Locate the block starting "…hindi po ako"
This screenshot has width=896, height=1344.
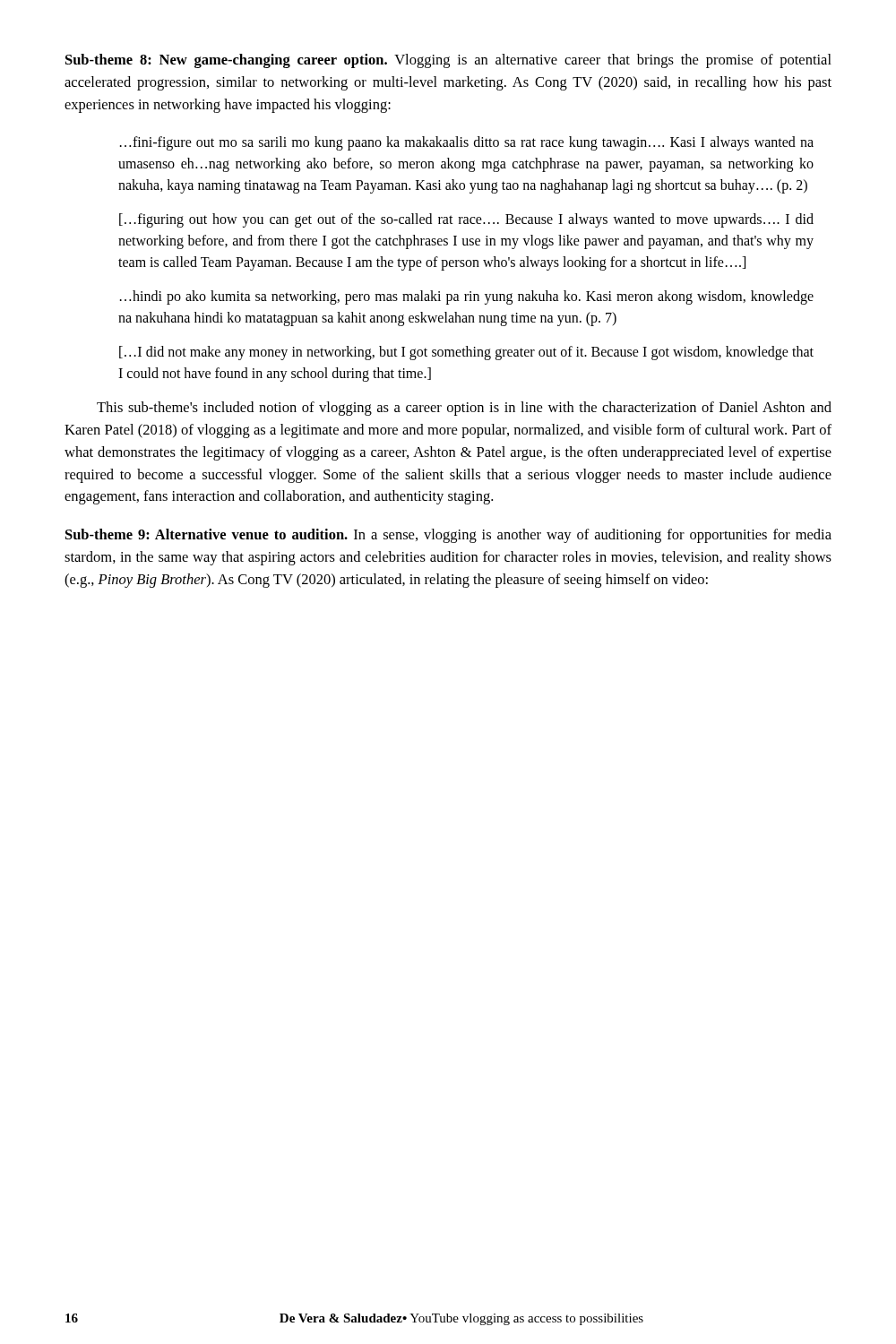pyautogui.click(x=466, y=307)
